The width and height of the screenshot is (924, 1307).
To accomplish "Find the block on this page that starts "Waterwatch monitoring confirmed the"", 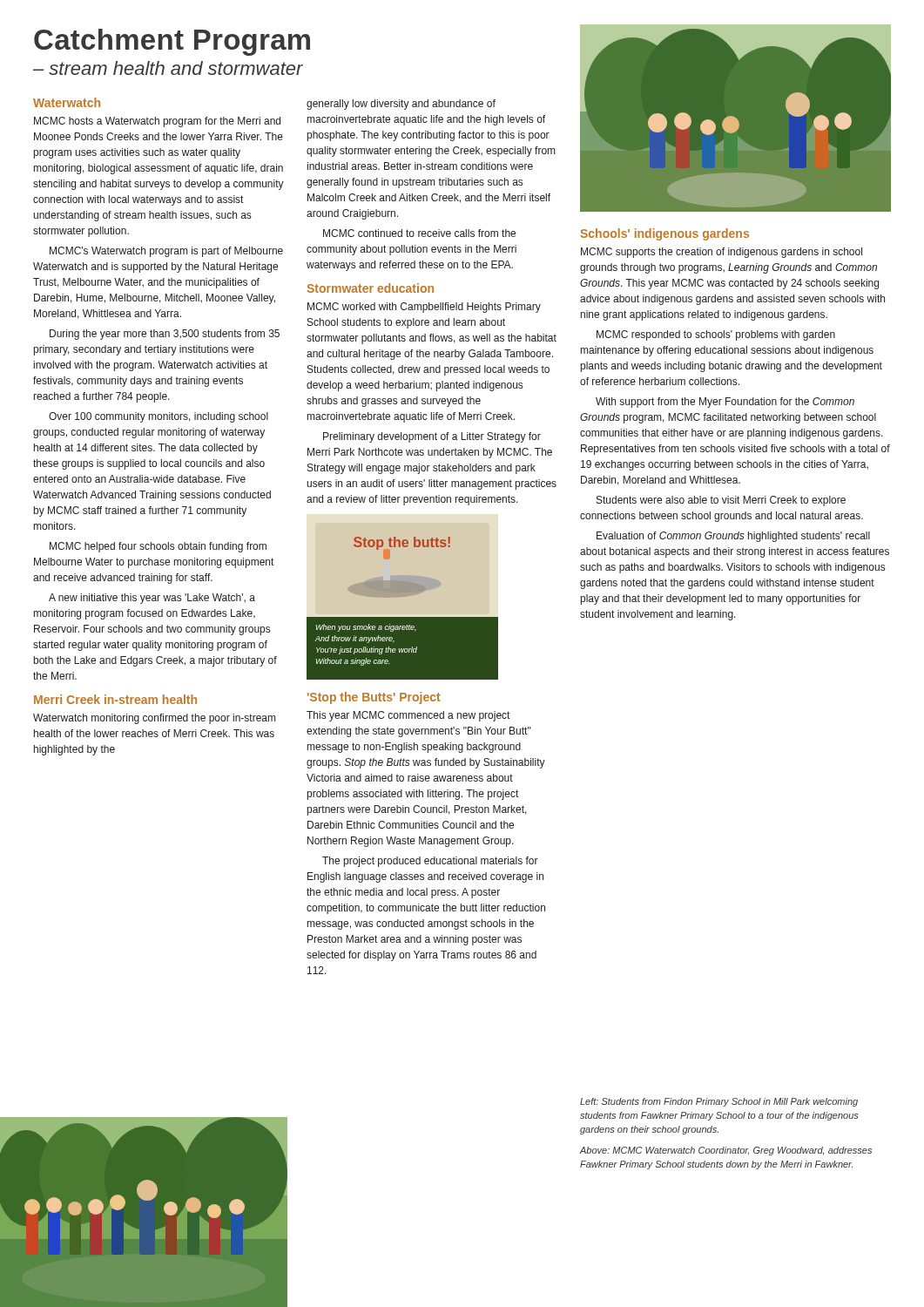I will [159, 734].
